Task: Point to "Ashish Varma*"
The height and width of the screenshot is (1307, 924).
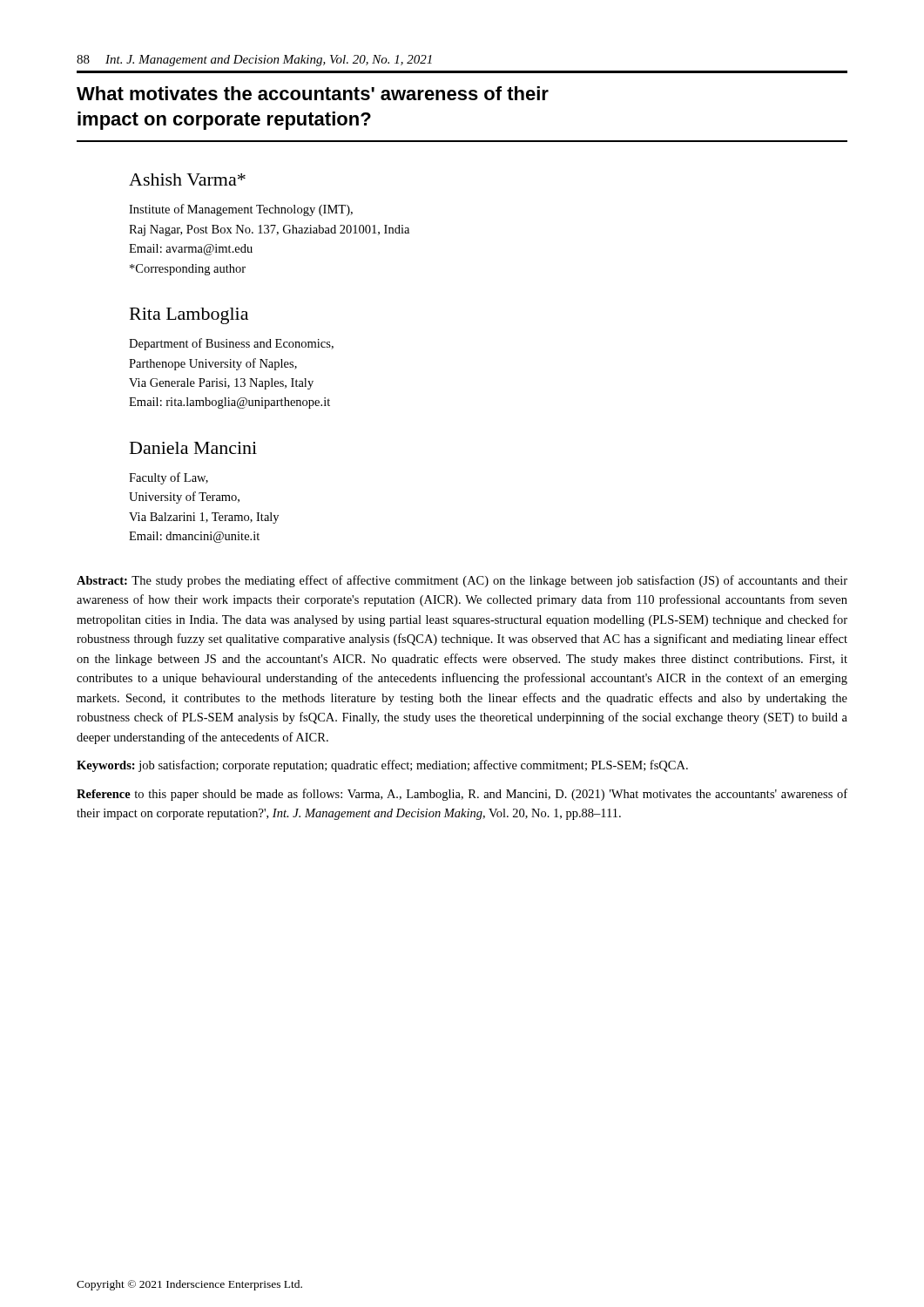Action: 187,179
